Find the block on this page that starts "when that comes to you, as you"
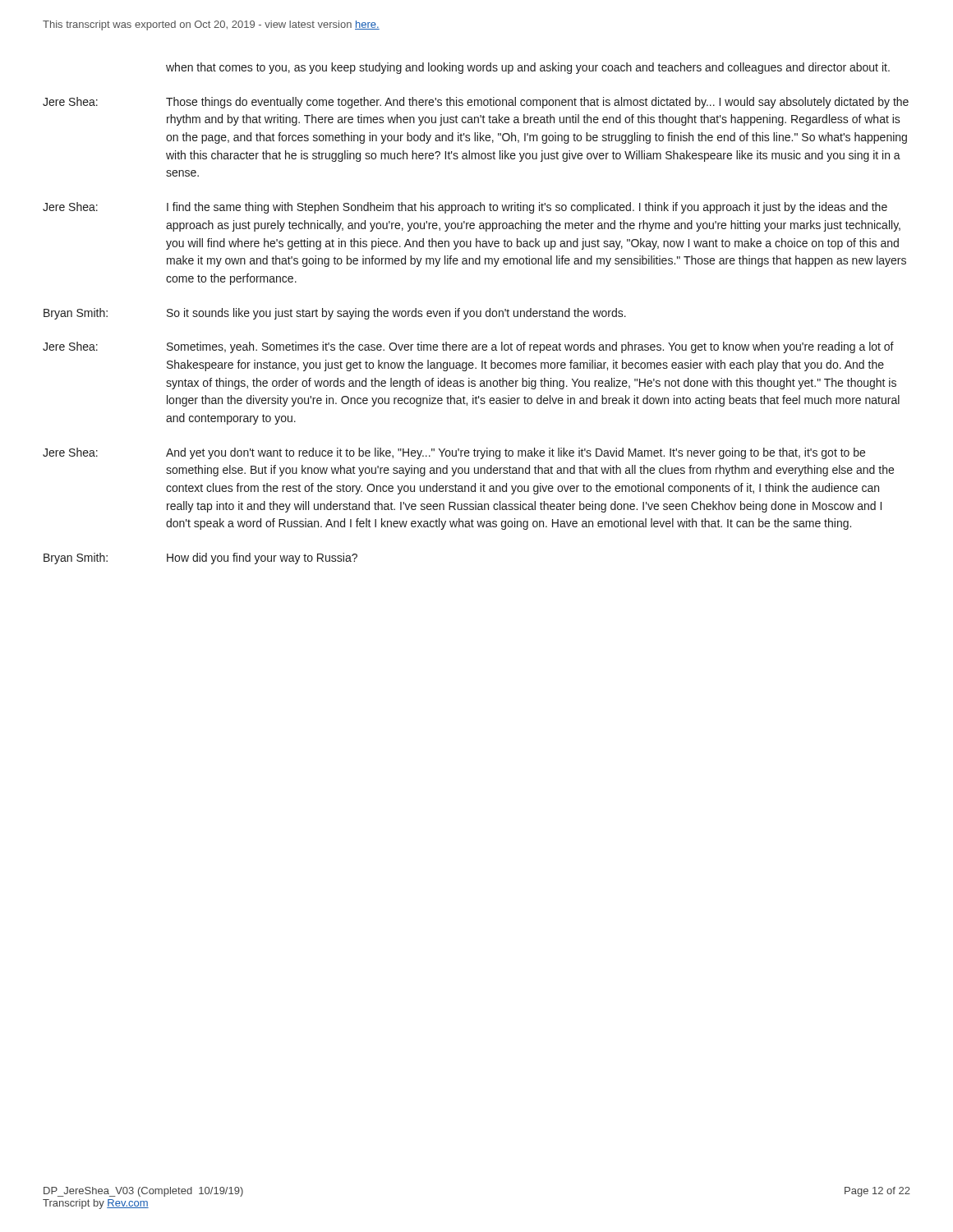The image size is (953, 1232). [476, 68]
